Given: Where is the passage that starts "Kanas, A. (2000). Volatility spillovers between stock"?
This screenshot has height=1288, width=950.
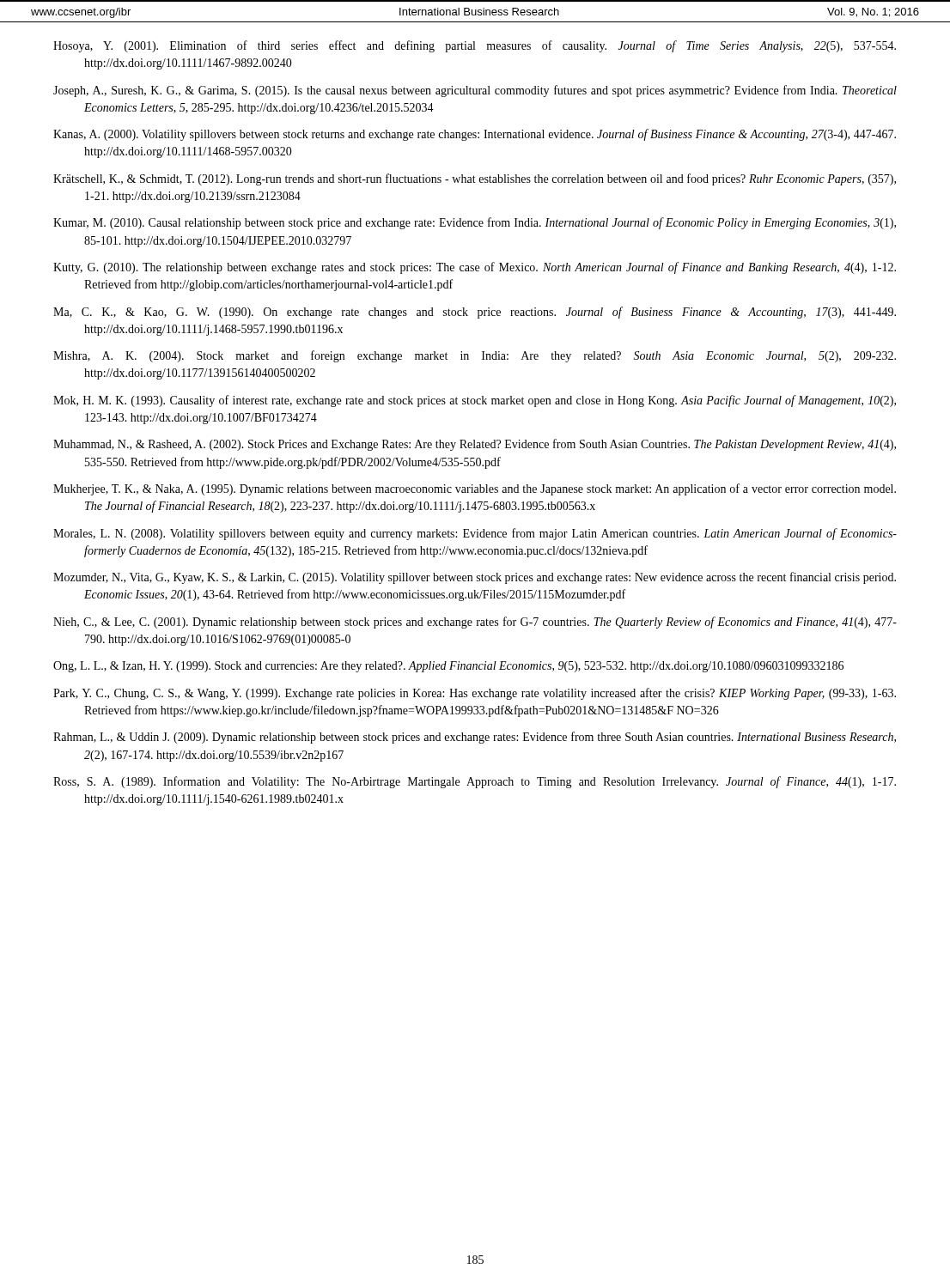Looking at the screenshot, I should click(475, 144).
